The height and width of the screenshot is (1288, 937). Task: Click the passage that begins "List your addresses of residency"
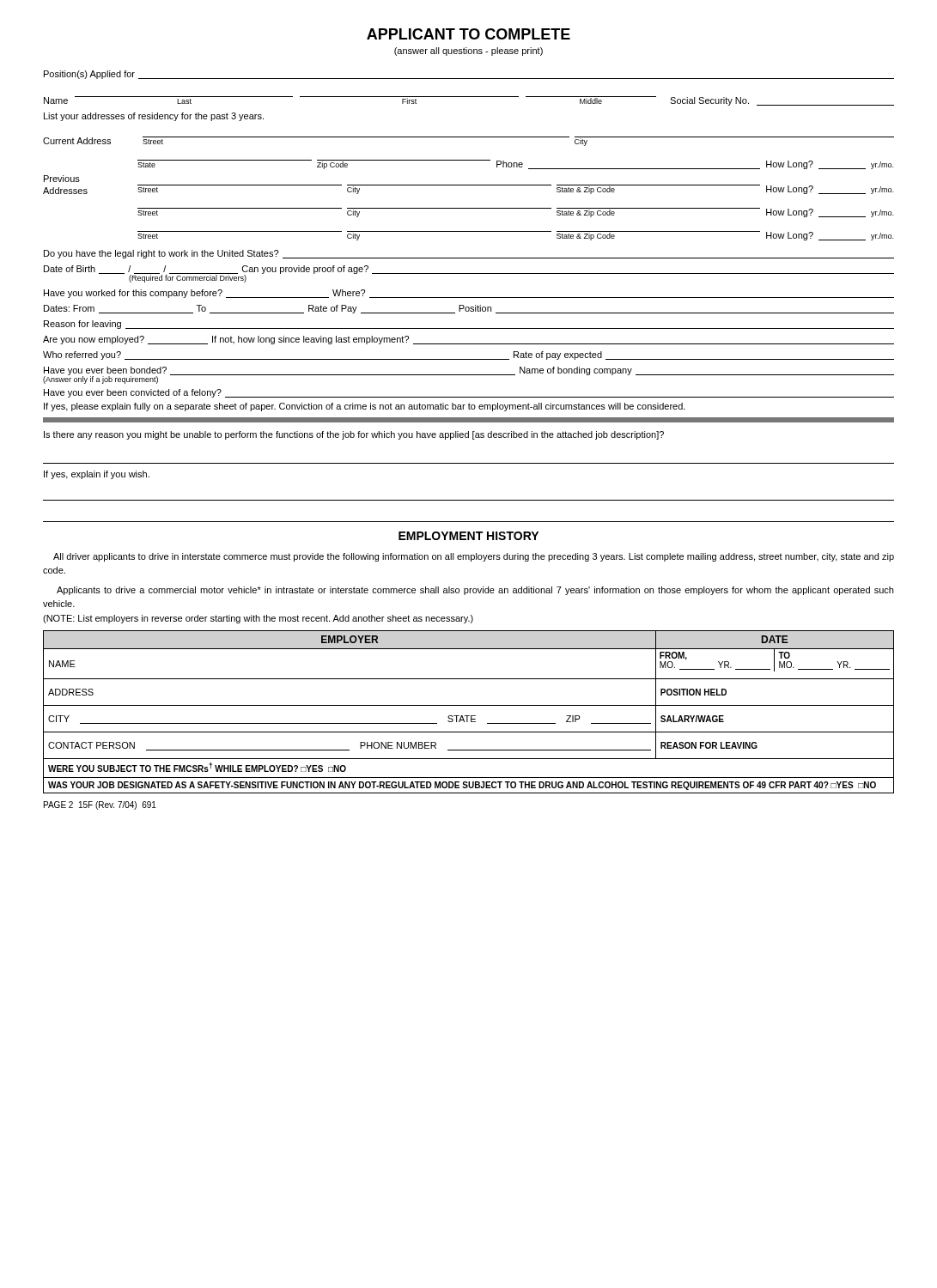coord(154,116)
